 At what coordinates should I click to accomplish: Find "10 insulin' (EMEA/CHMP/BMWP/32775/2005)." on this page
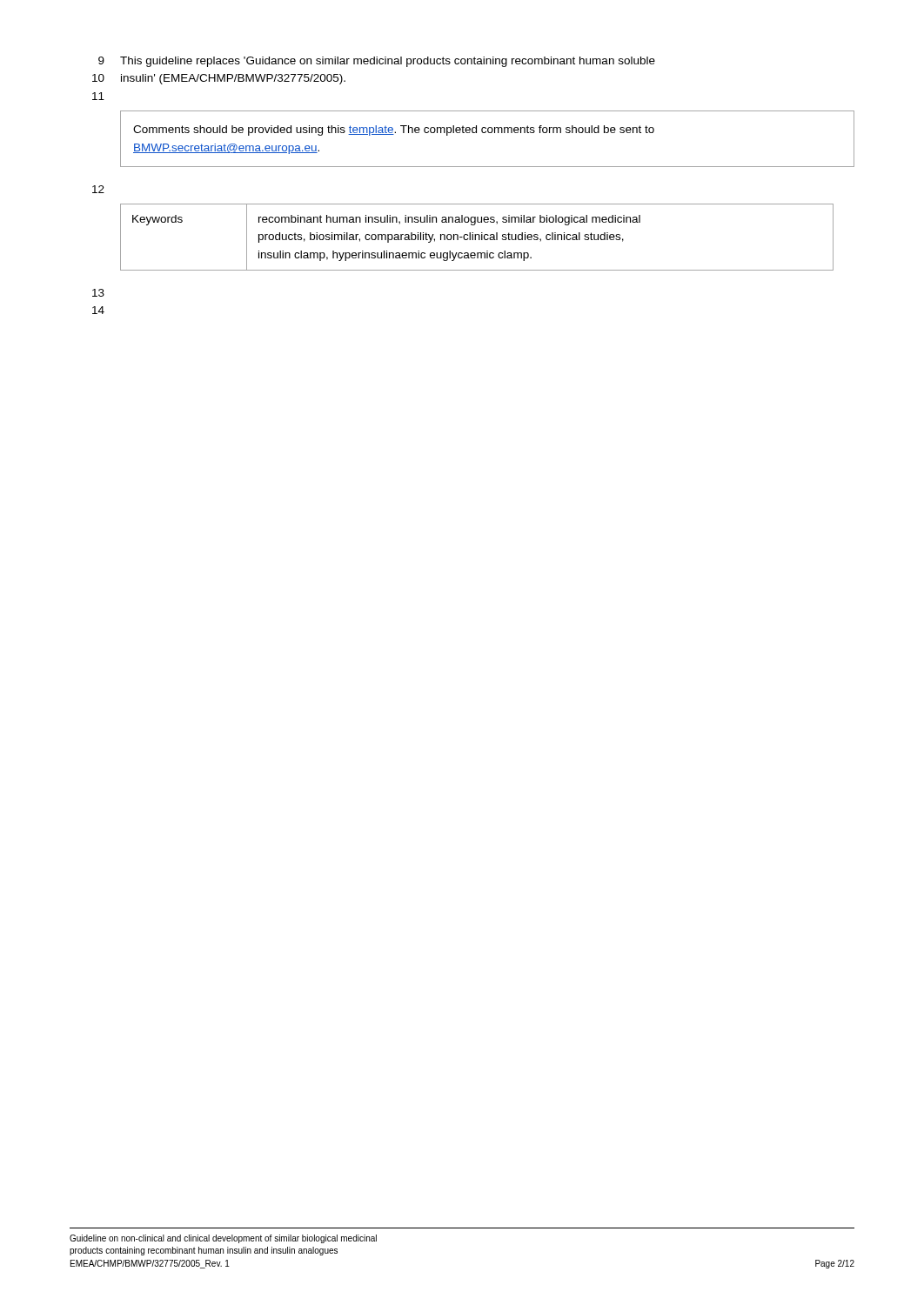pos(219,79)
